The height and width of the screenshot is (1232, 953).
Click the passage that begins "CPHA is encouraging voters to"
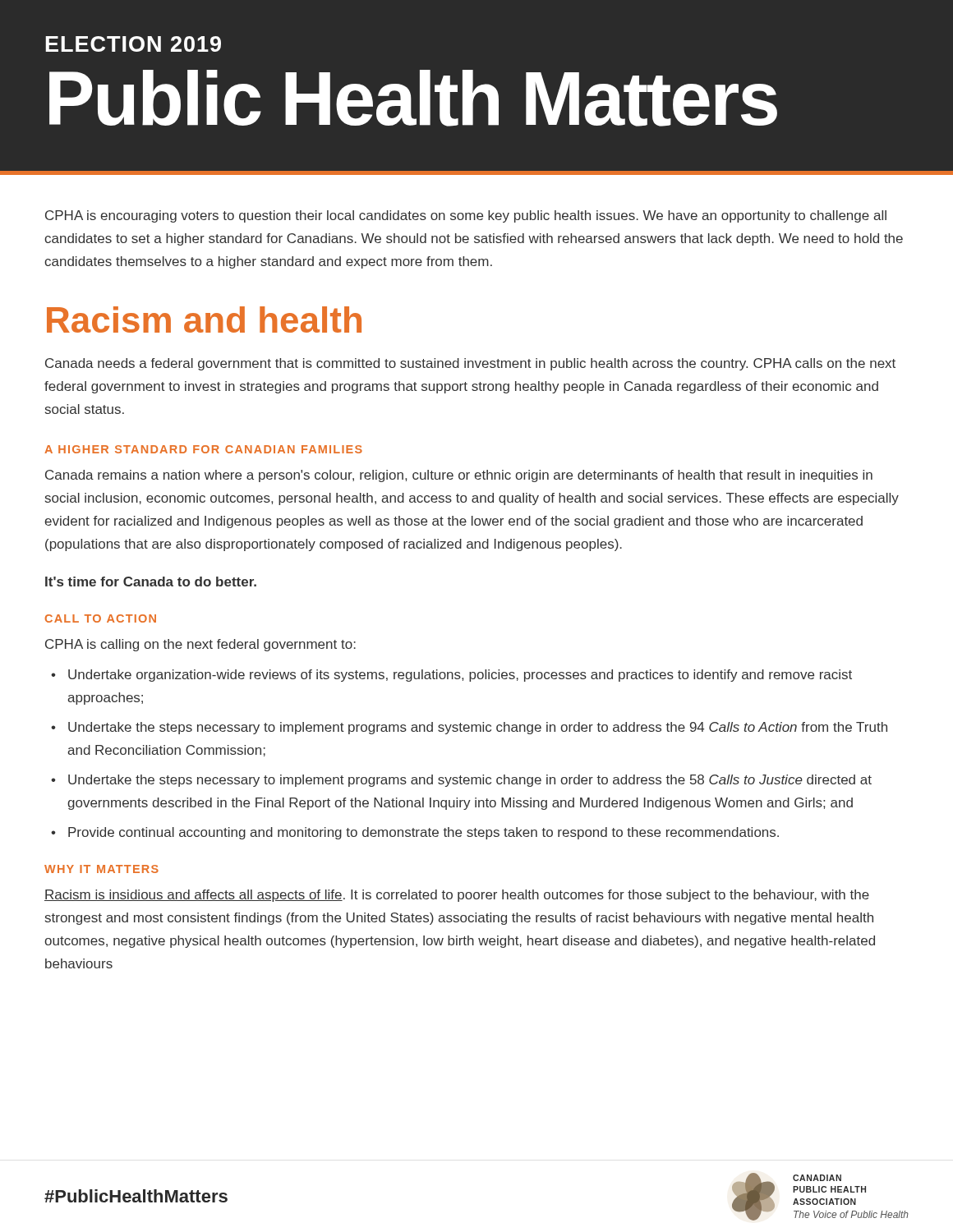click(x=474, y=238)
